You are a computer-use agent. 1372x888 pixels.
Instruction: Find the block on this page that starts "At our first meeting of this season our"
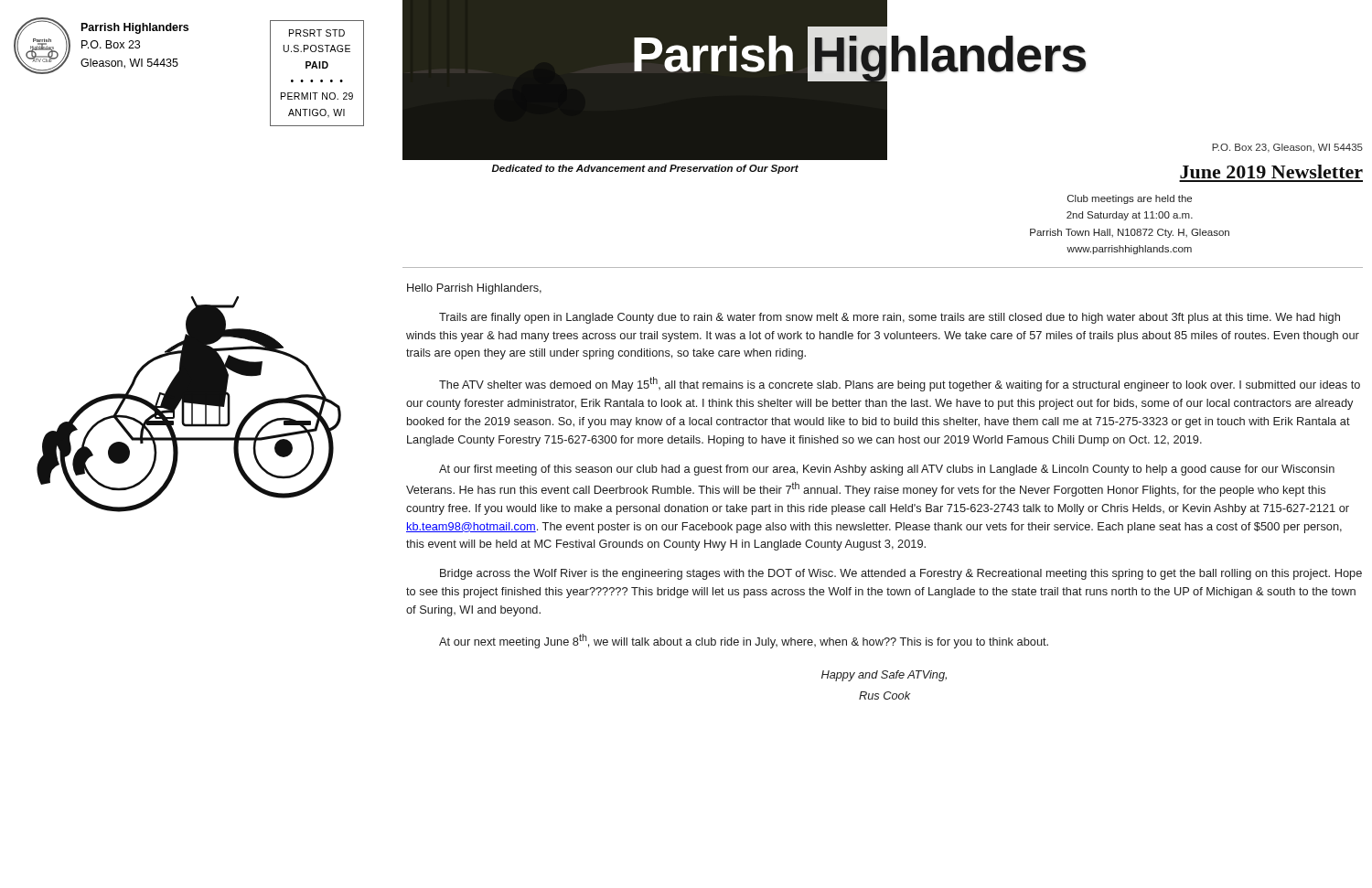click(878, 506)
